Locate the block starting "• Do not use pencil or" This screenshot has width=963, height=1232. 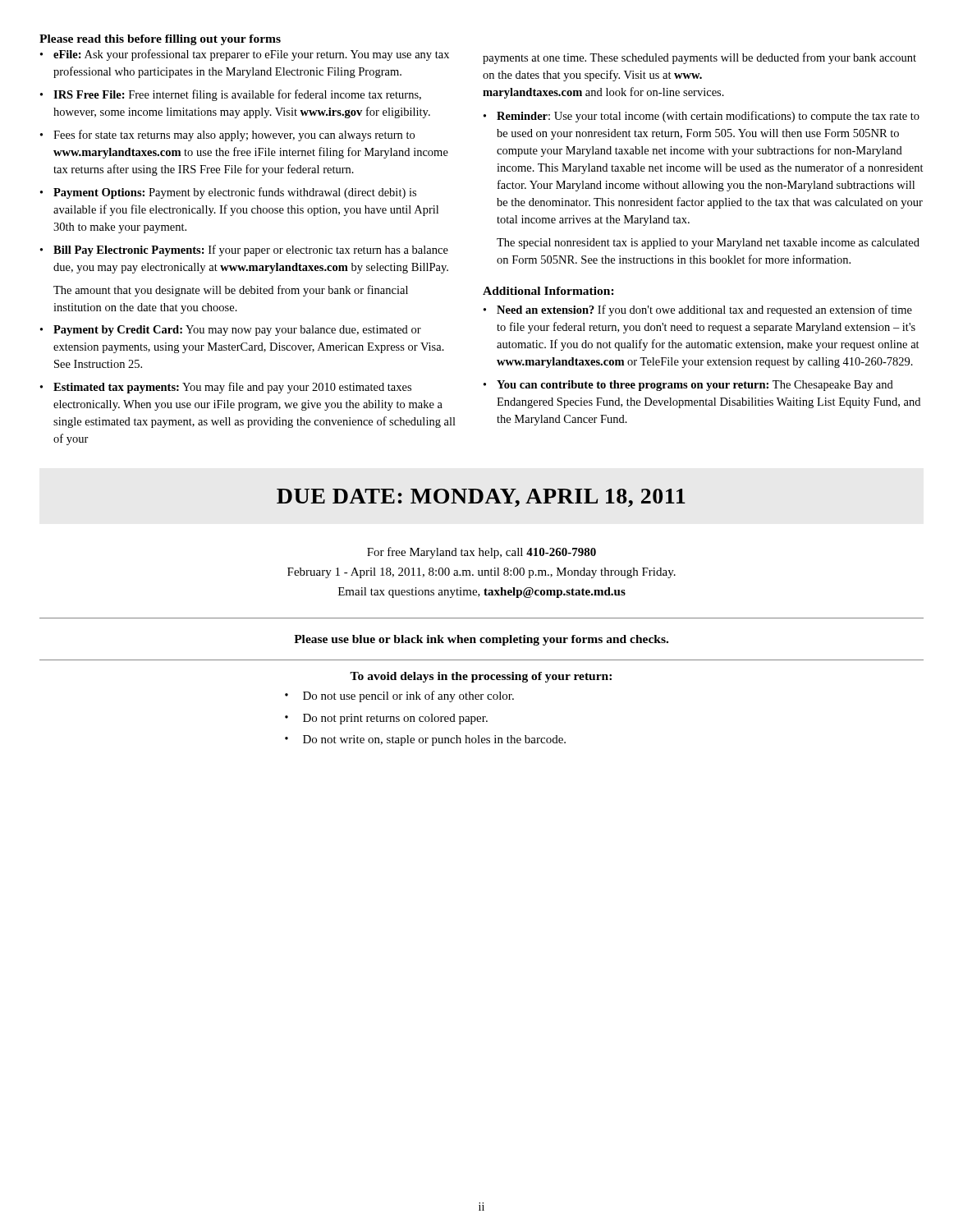(400, 696)
